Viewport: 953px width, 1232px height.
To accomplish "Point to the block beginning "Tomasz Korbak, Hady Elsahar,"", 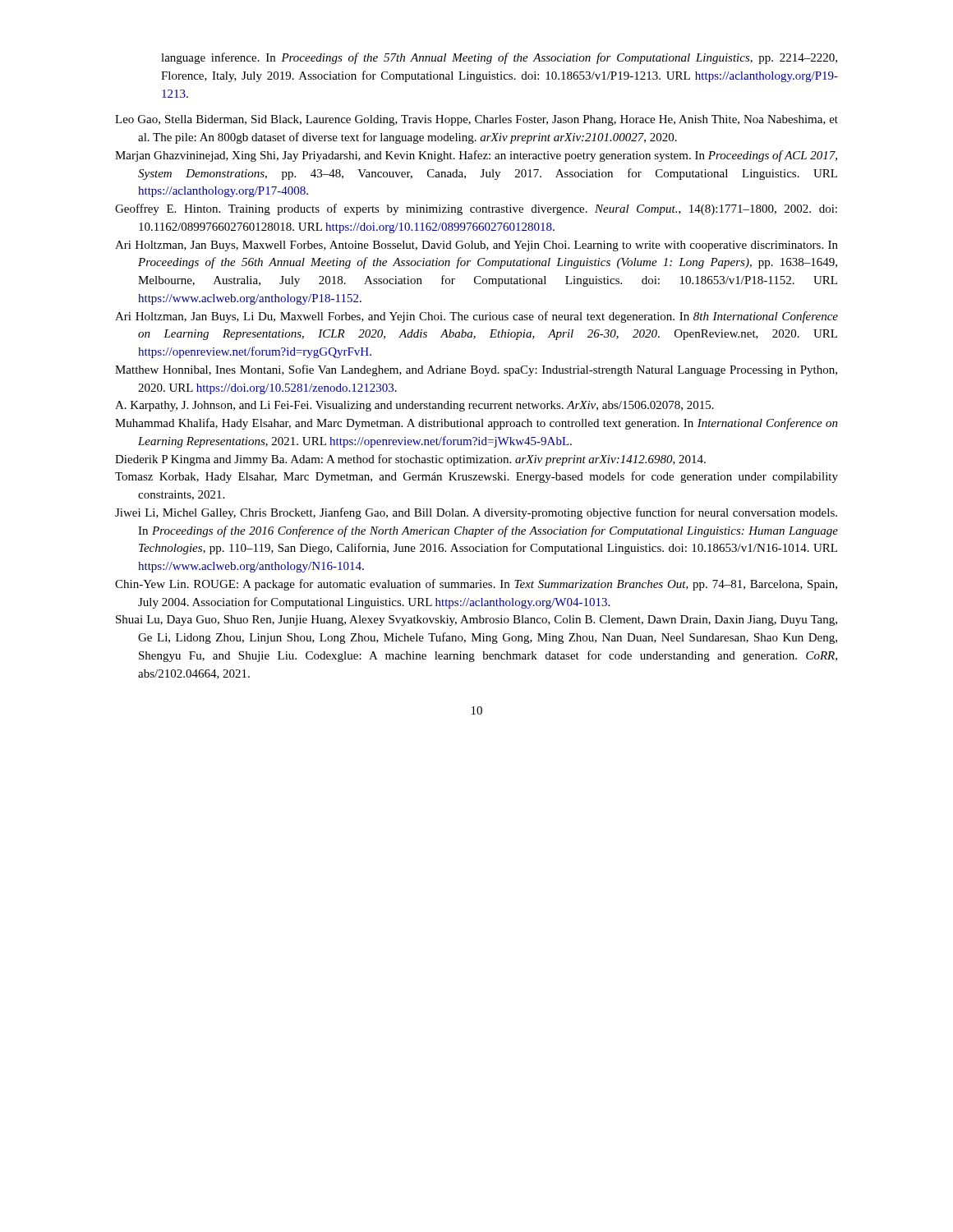I will (x=476, y=486).
